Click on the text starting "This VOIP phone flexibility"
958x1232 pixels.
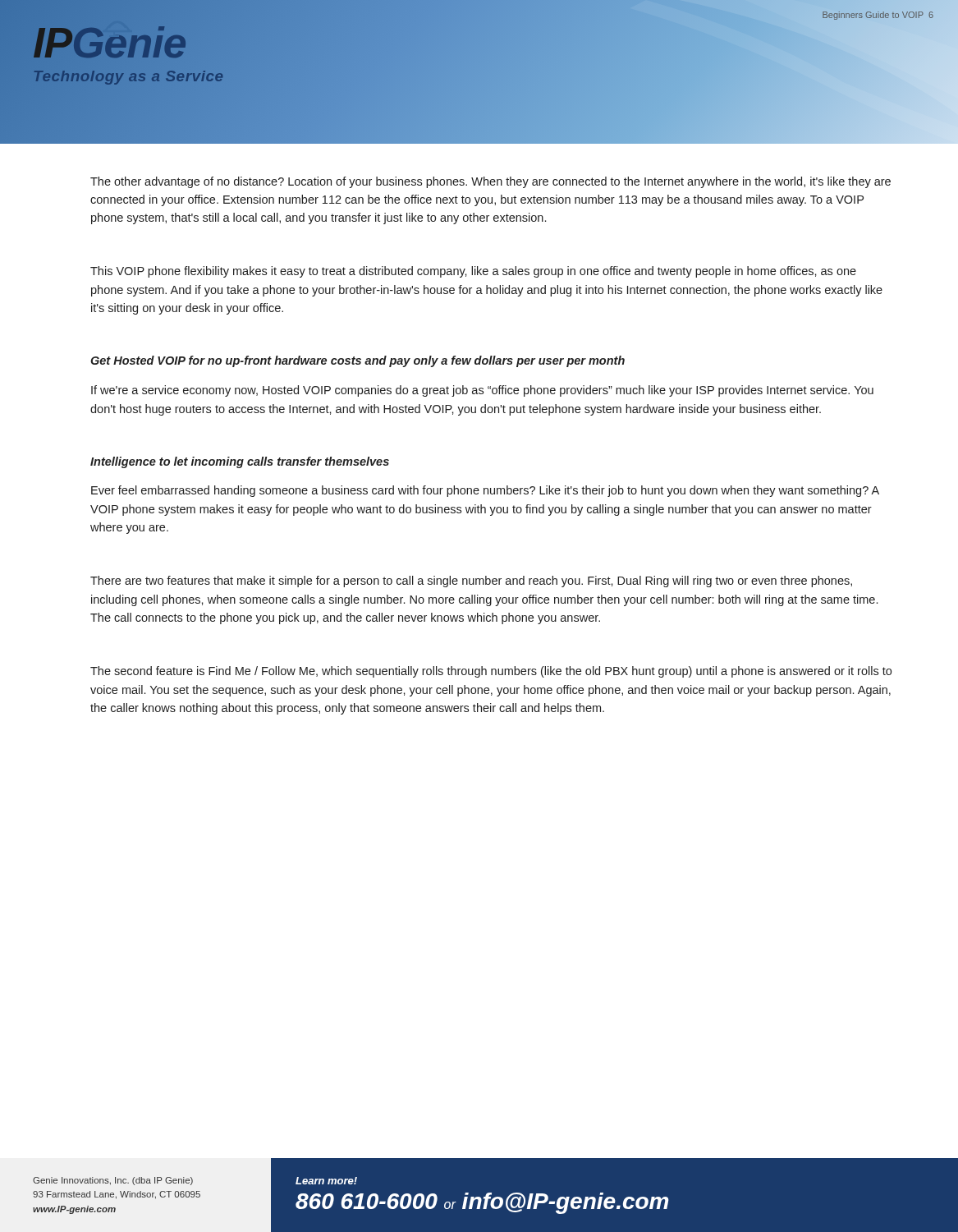click(x=491, y=290)
